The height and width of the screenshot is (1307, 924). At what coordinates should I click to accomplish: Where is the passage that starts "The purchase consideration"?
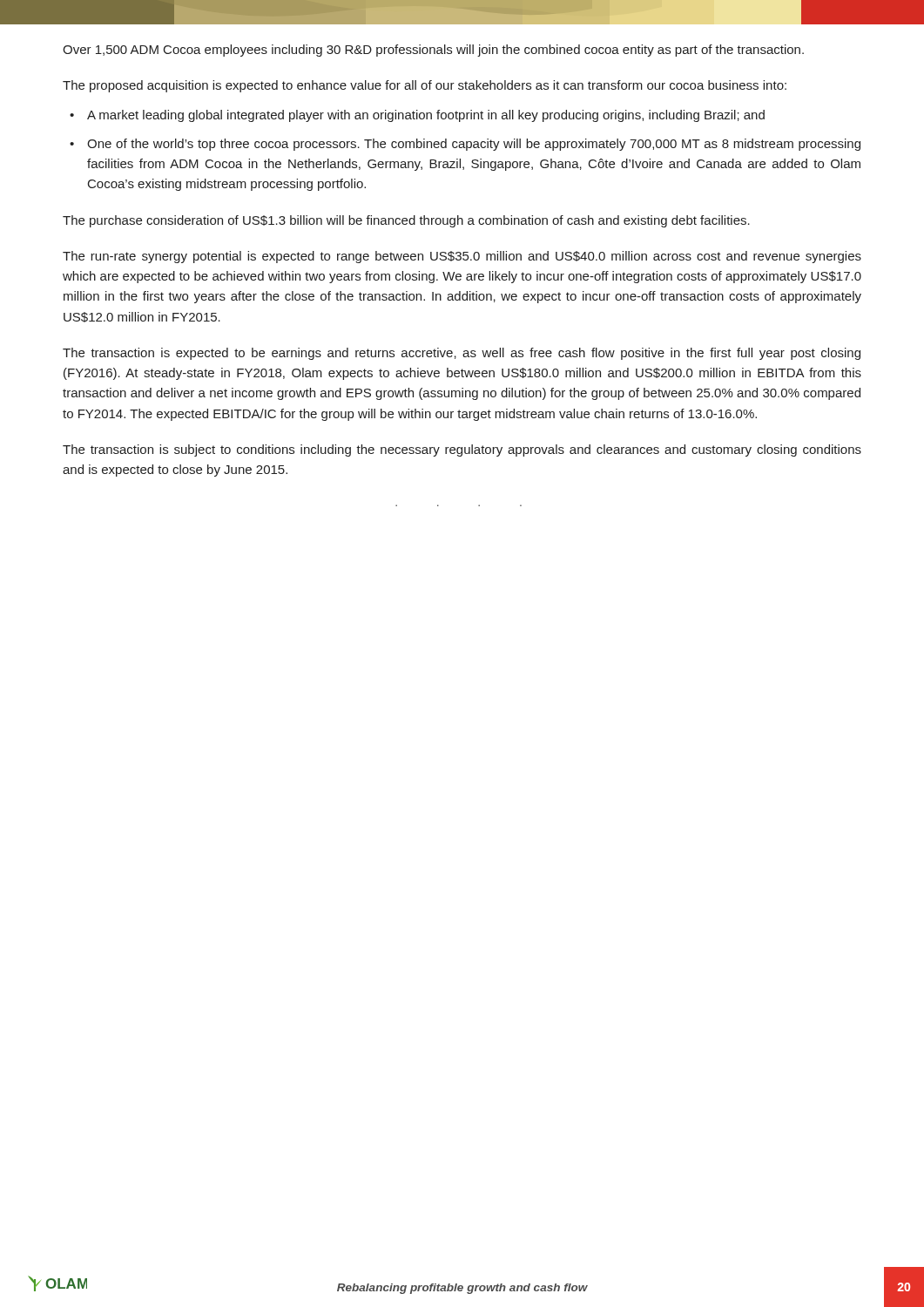[x=407, y=220]
